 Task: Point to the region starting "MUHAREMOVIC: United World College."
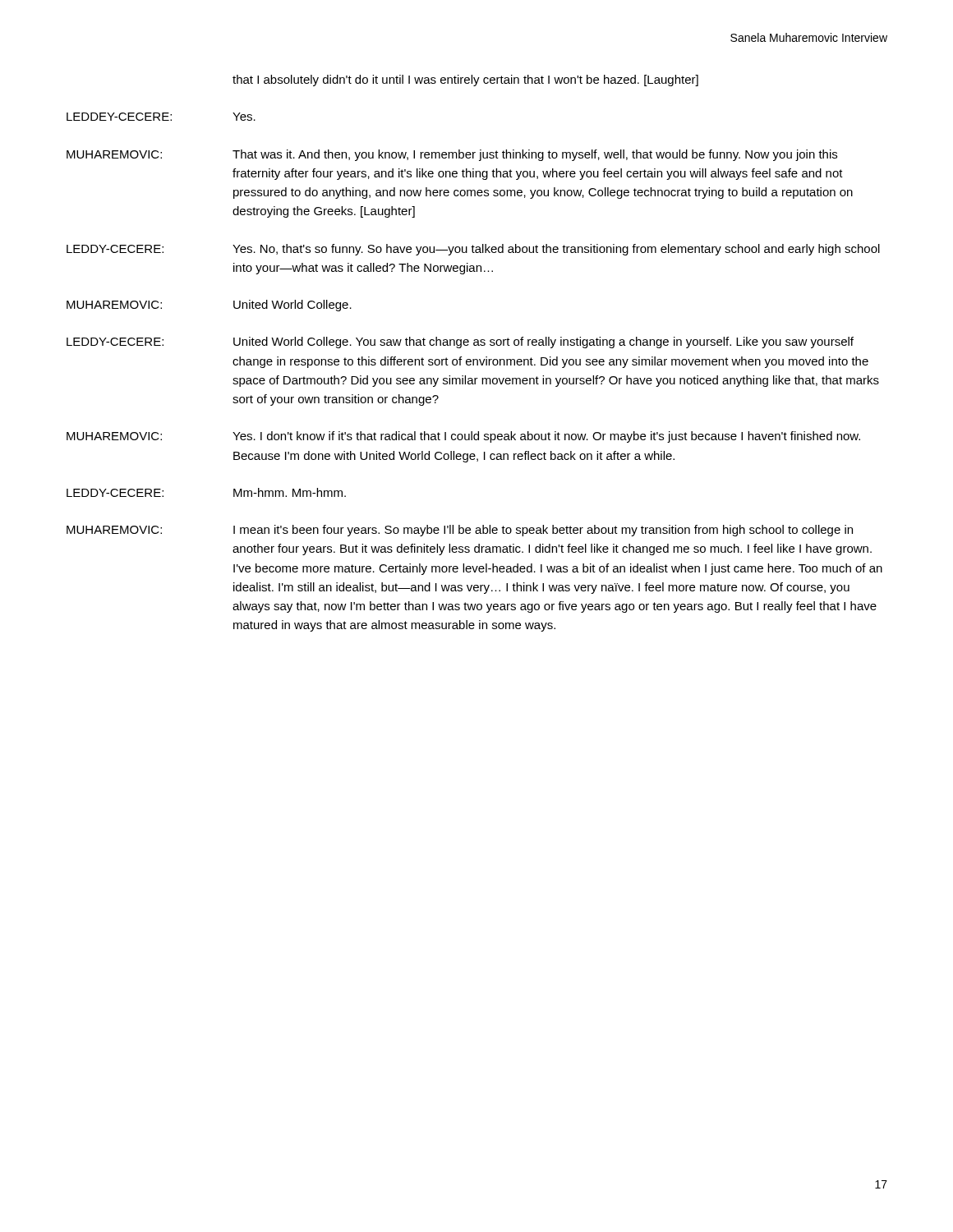pyautogui.click(x=115, y=305)
